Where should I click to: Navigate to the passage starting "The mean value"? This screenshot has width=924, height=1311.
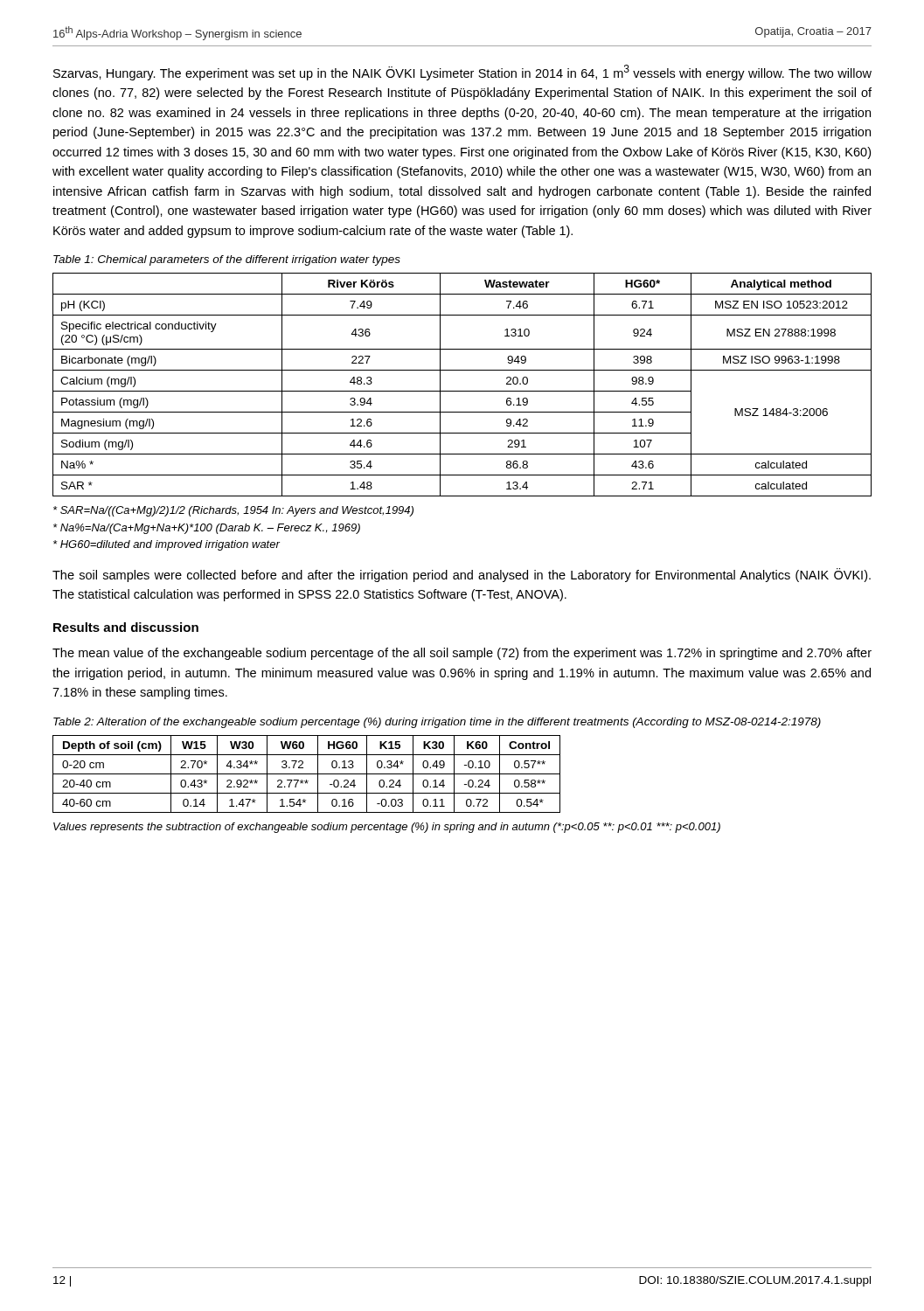(462, 673)
